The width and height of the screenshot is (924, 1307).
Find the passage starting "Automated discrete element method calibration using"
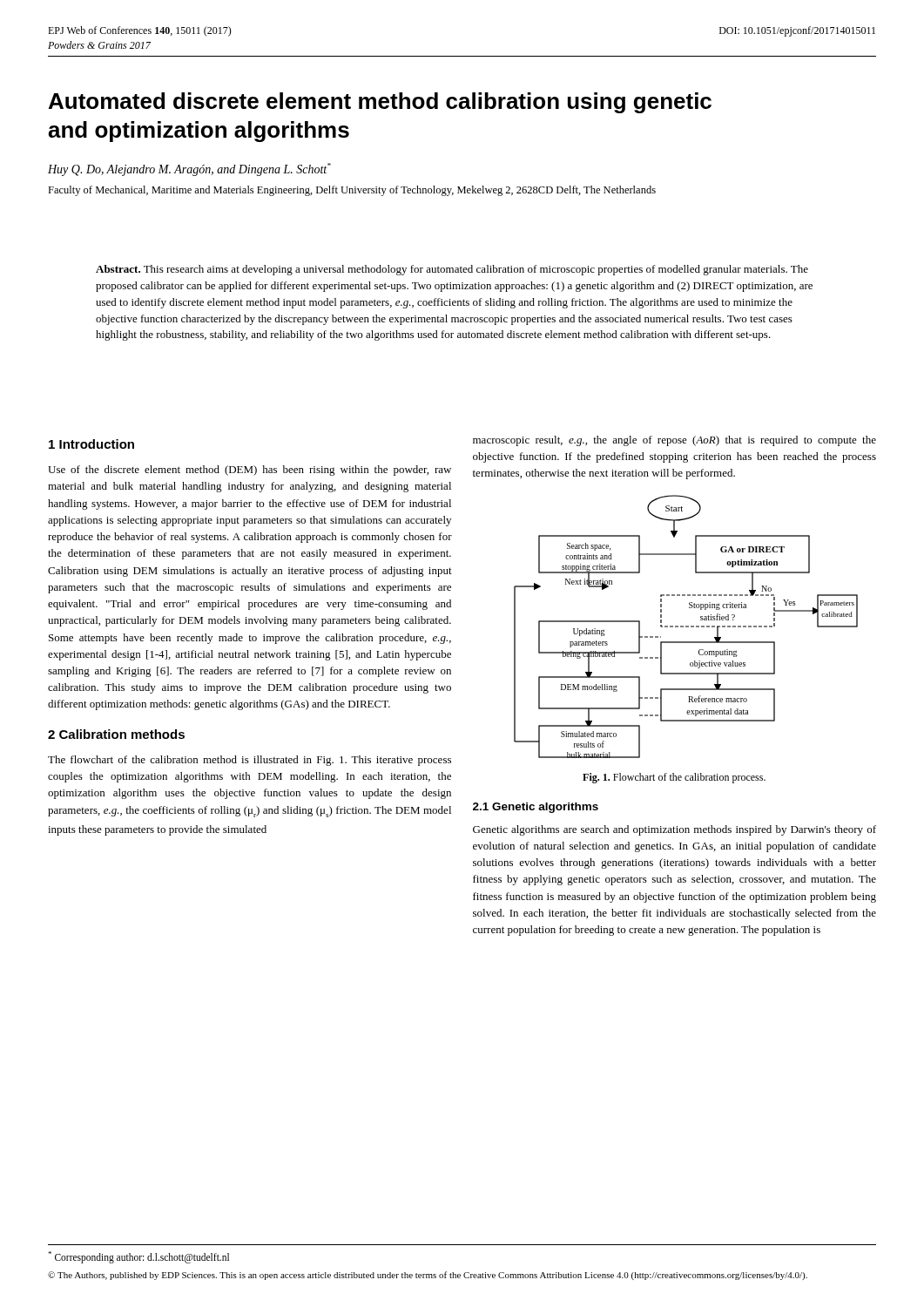coord(380,115)
